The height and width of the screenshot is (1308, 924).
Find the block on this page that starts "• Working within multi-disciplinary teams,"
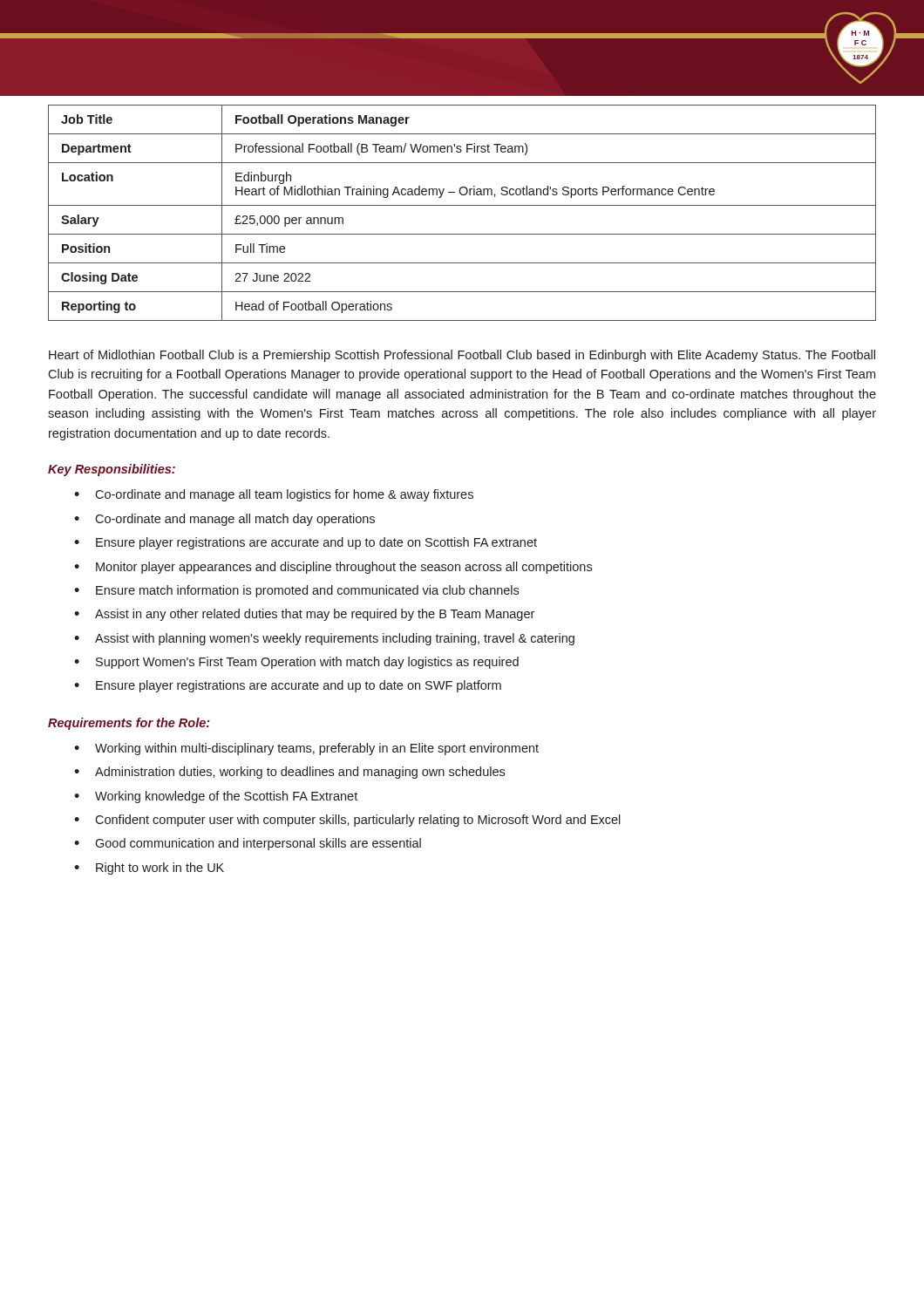click(x=475, y=749)
